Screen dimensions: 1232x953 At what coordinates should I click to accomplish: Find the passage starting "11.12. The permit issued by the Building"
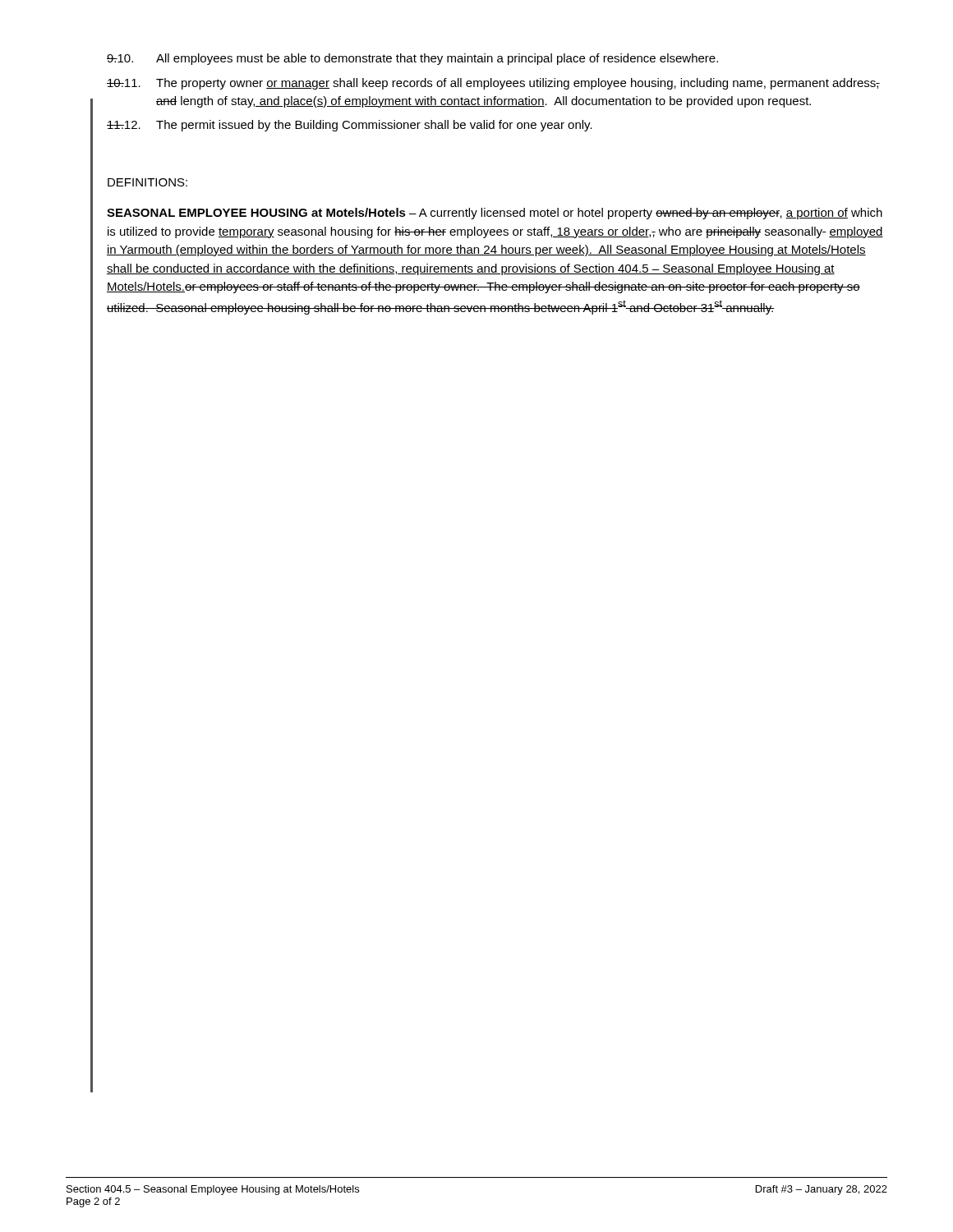click(x=497, y=125)
